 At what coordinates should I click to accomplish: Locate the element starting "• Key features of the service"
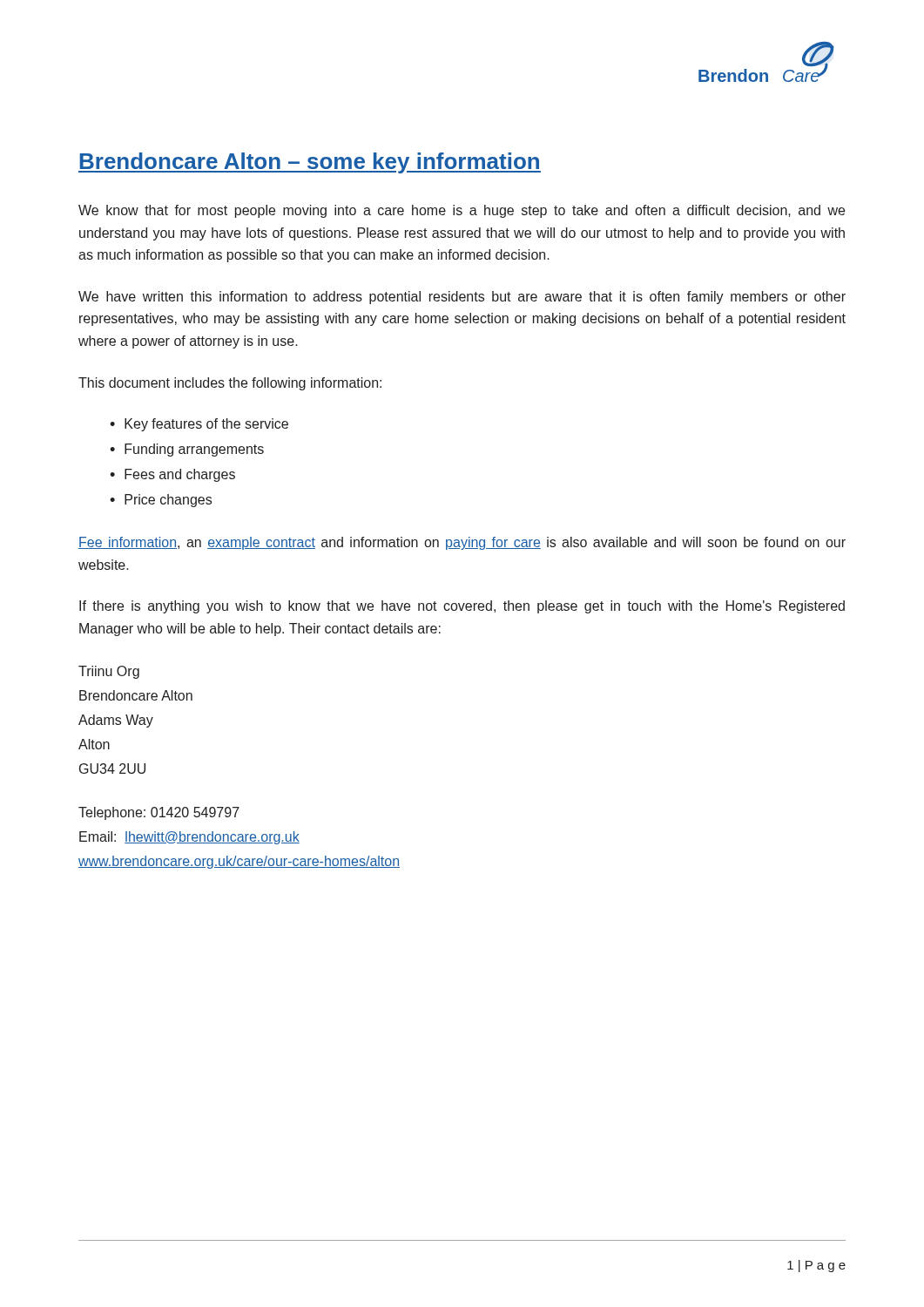pyautogui.click(x=199, y=425)
